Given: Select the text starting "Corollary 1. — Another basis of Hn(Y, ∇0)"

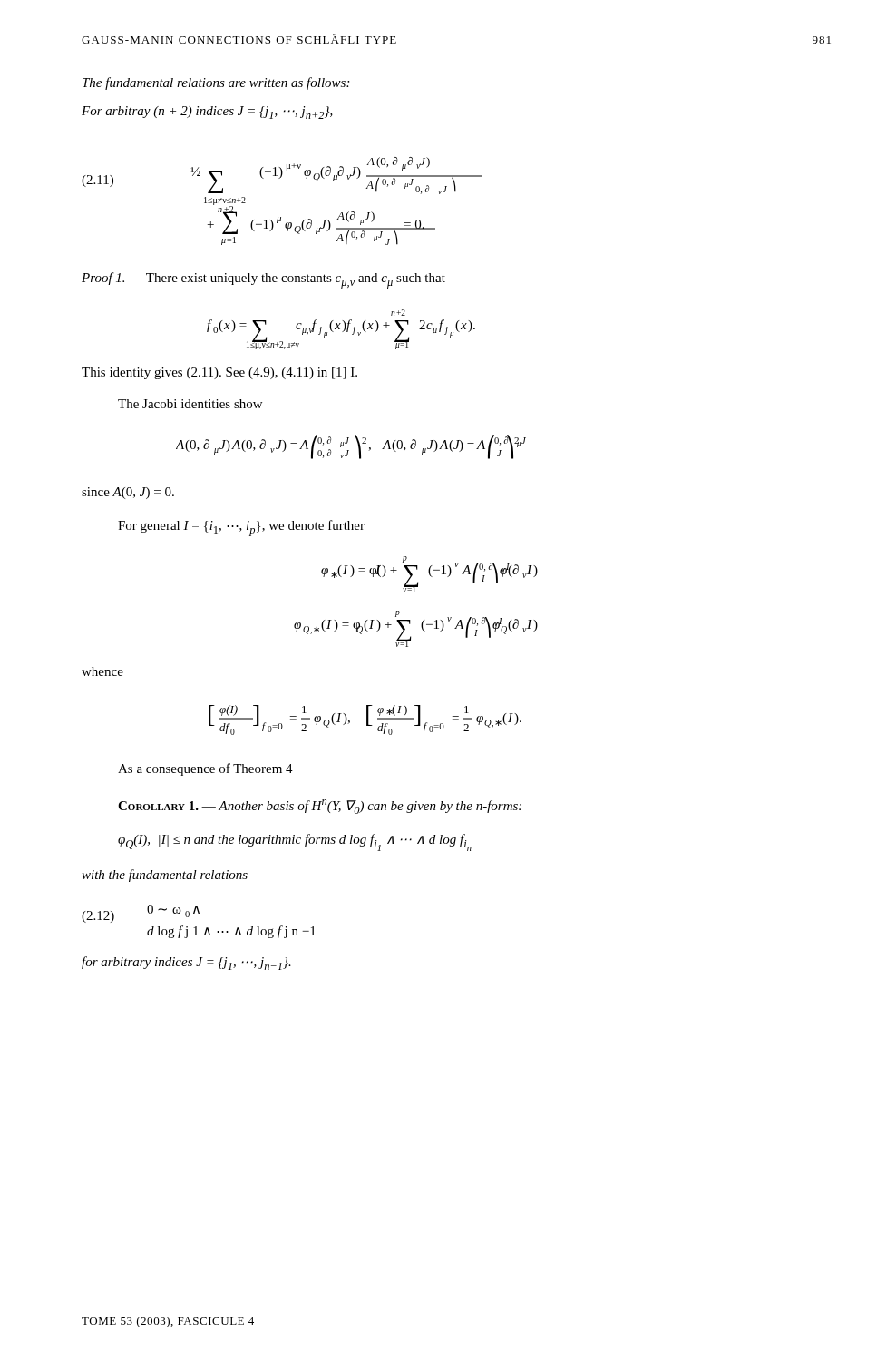Looking at the screenshot, I should tap(320, 806).
